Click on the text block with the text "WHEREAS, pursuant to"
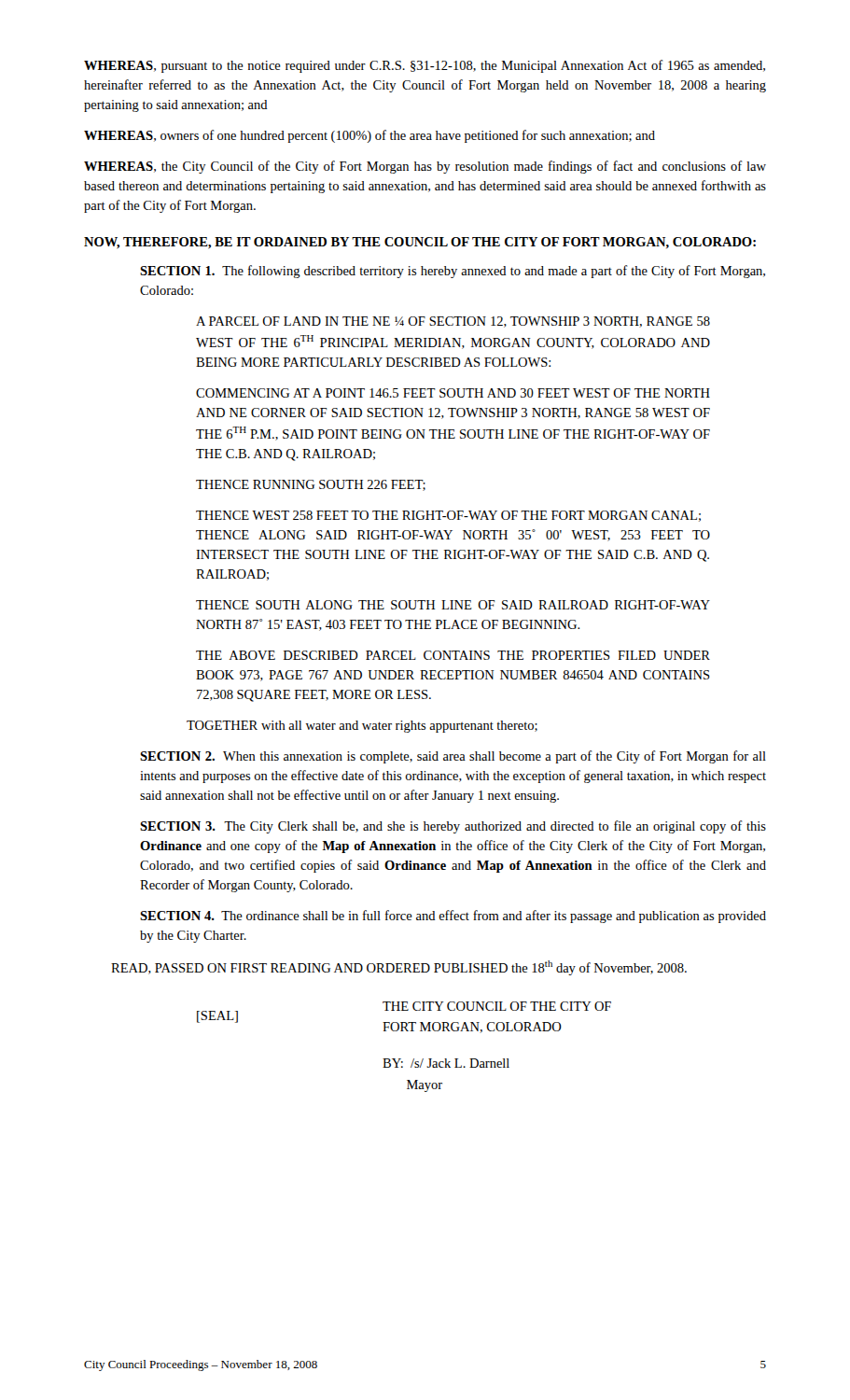The height and width of the screenshot is (1400, 850). [x=425, y=85]
